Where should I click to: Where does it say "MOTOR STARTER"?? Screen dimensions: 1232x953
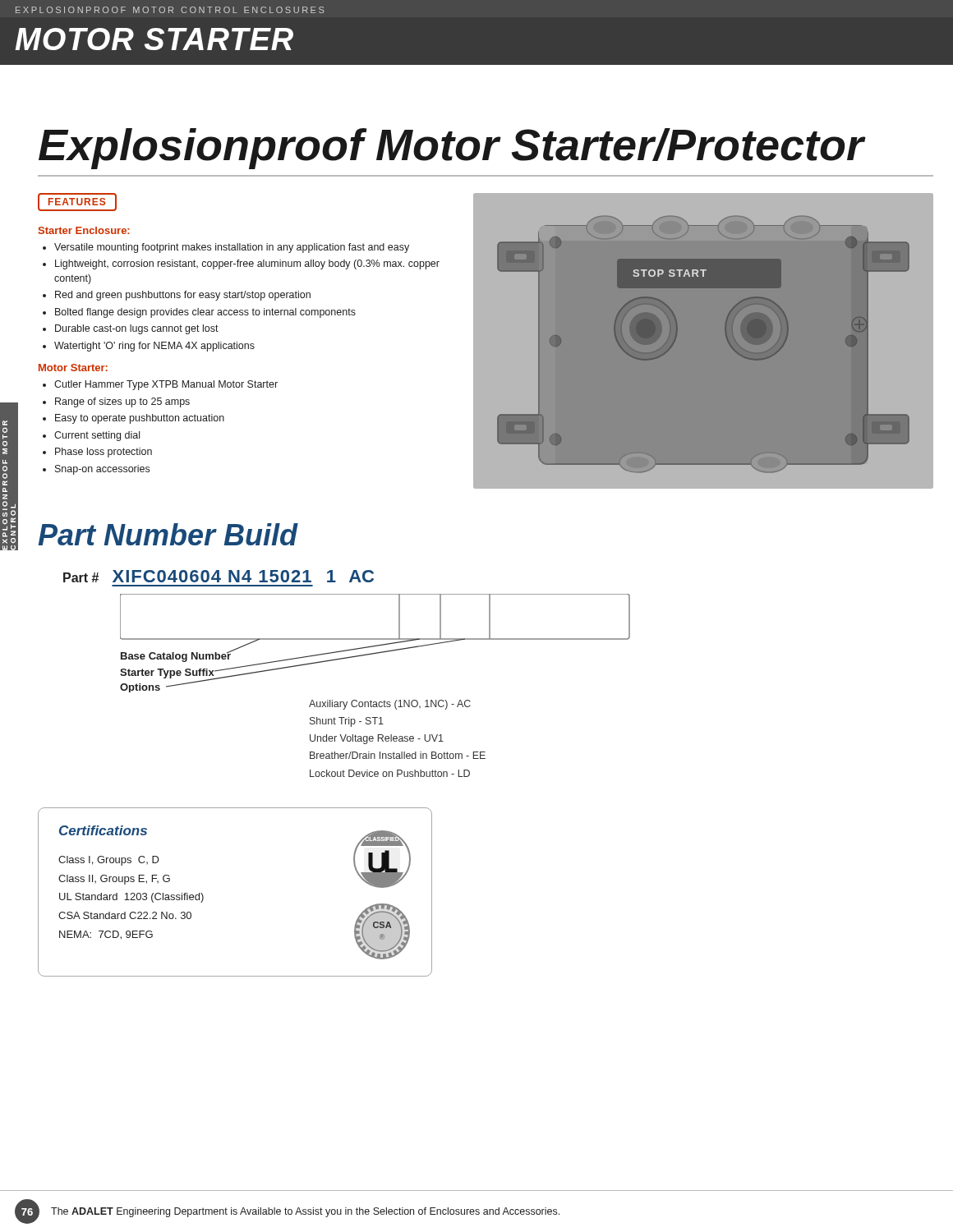(x=155, y=39)
